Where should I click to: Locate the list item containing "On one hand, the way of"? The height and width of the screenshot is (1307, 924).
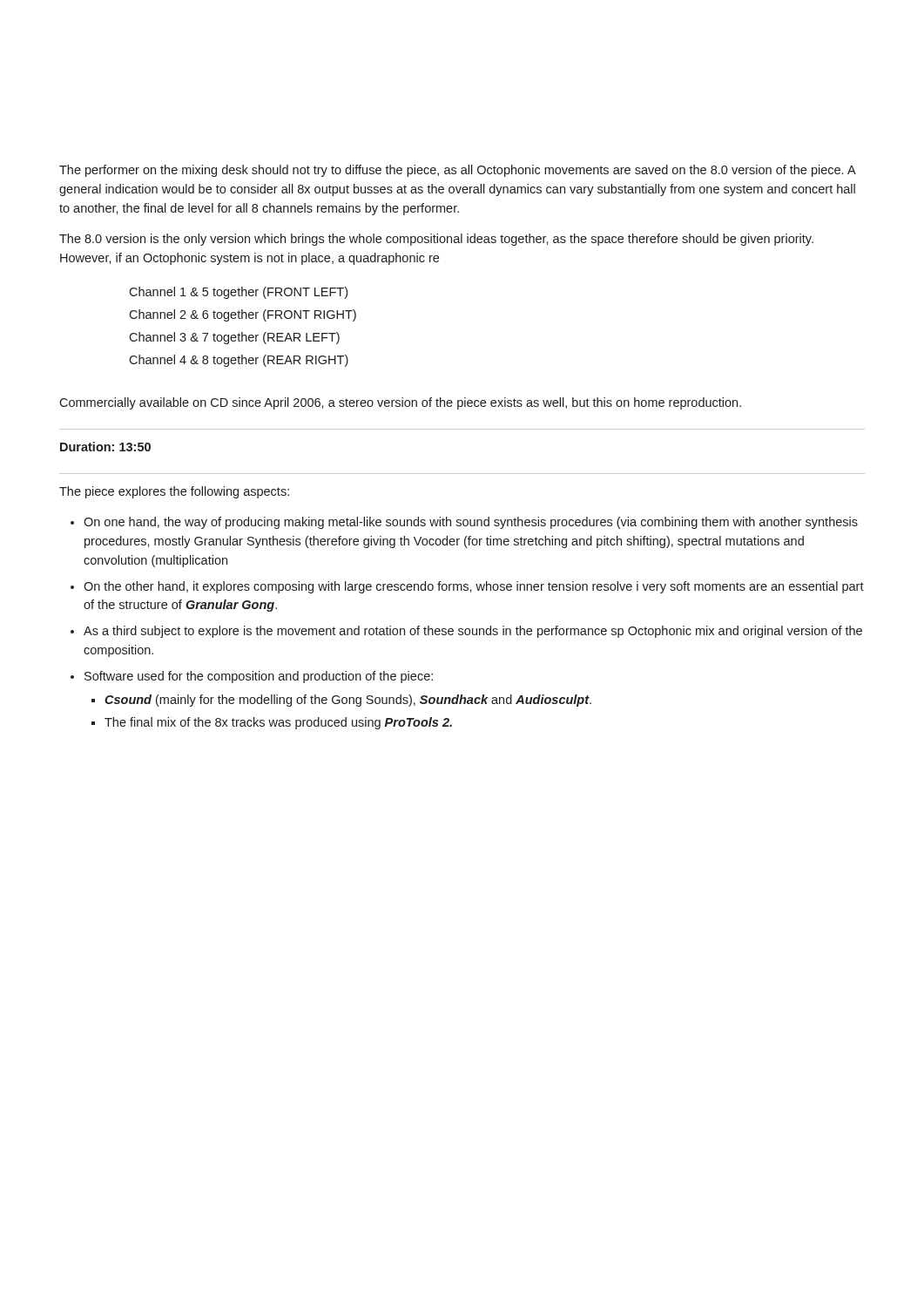[471, 541]
